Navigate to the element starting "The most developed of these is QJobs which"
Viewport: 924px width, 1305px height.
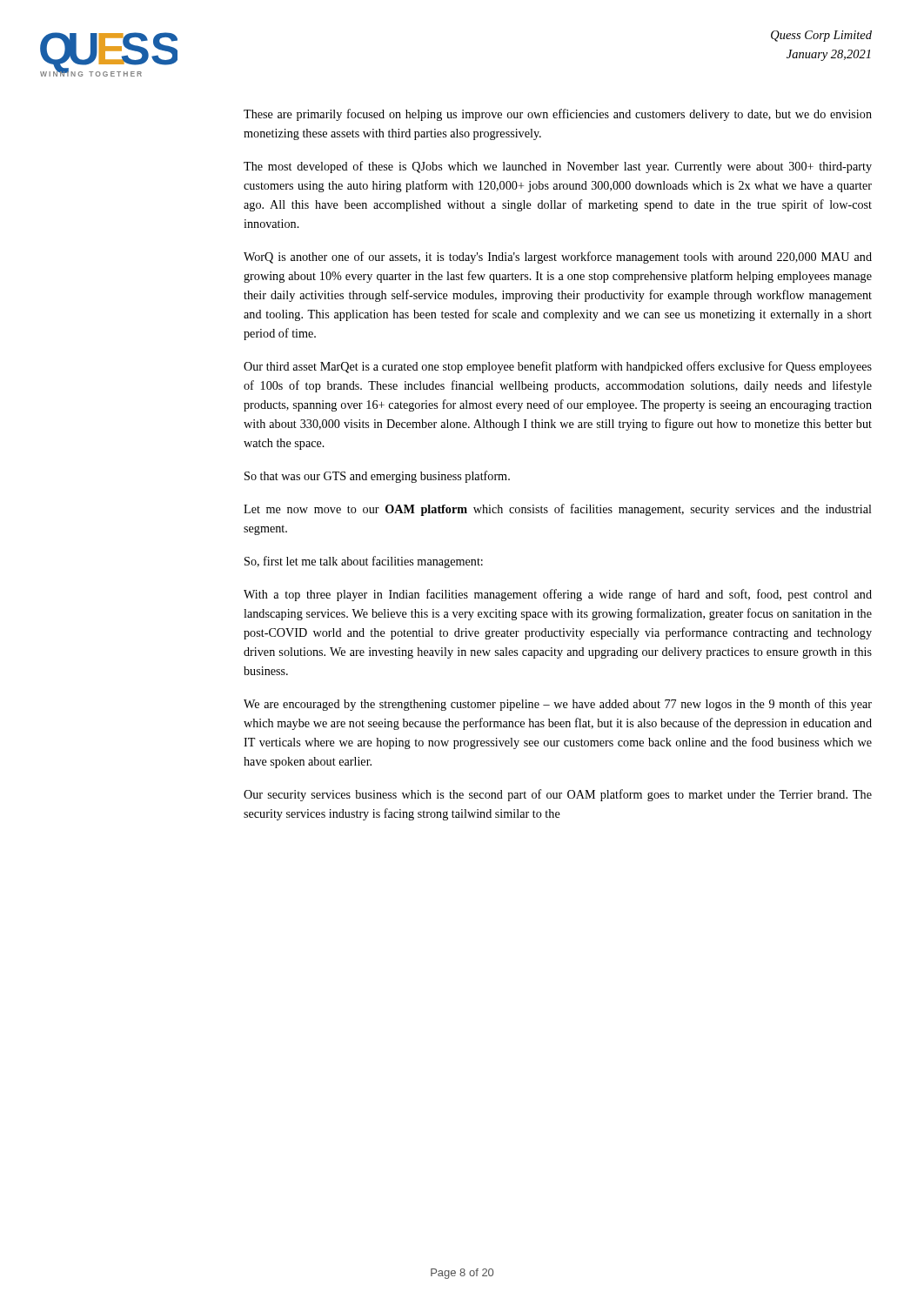558,195
